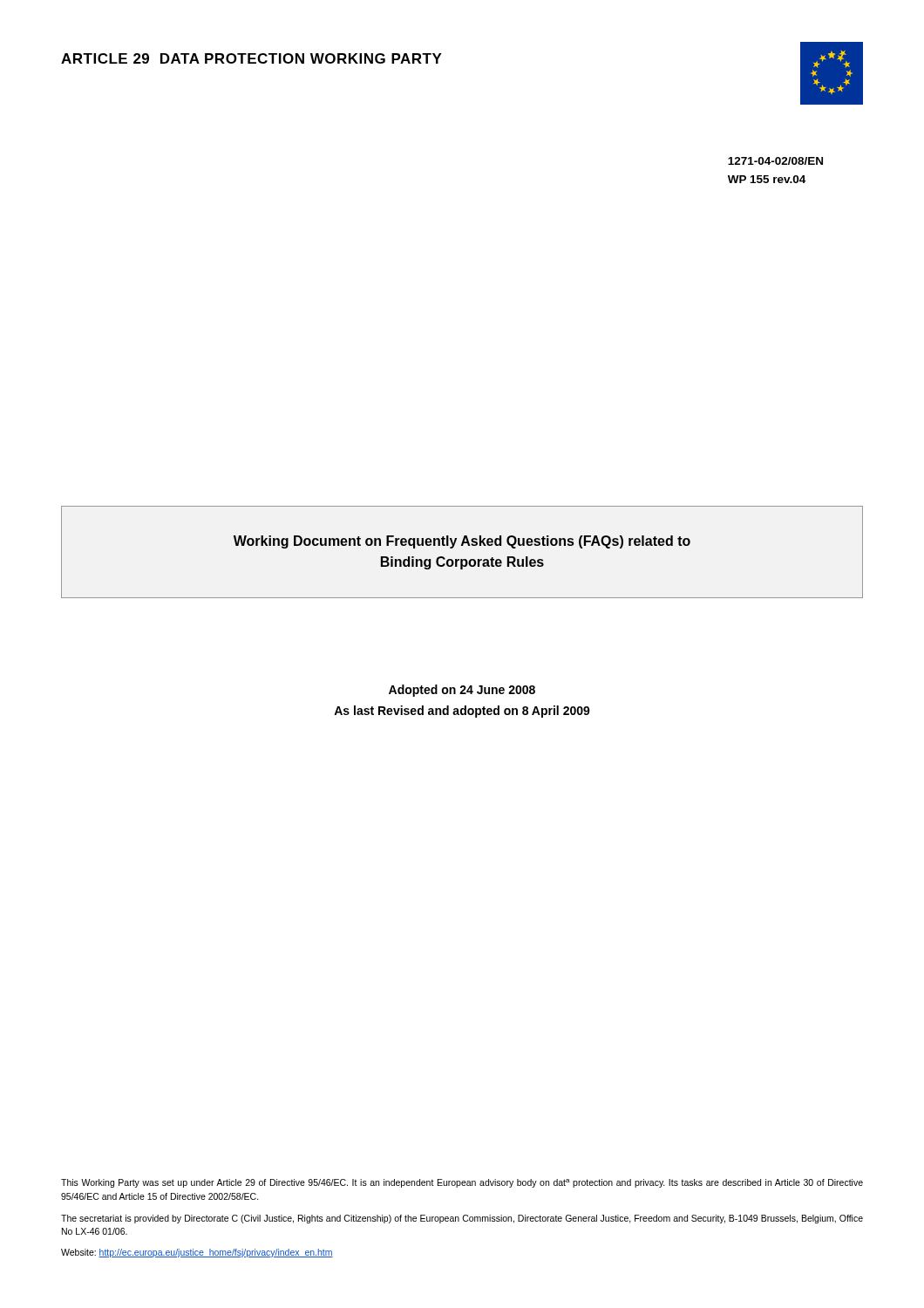Select the footnote containing "Website: http://ec.europa.eu/justice_home/fsj/privacy/index_en.htm"

pyautogui.click(x=197, y=1253)
